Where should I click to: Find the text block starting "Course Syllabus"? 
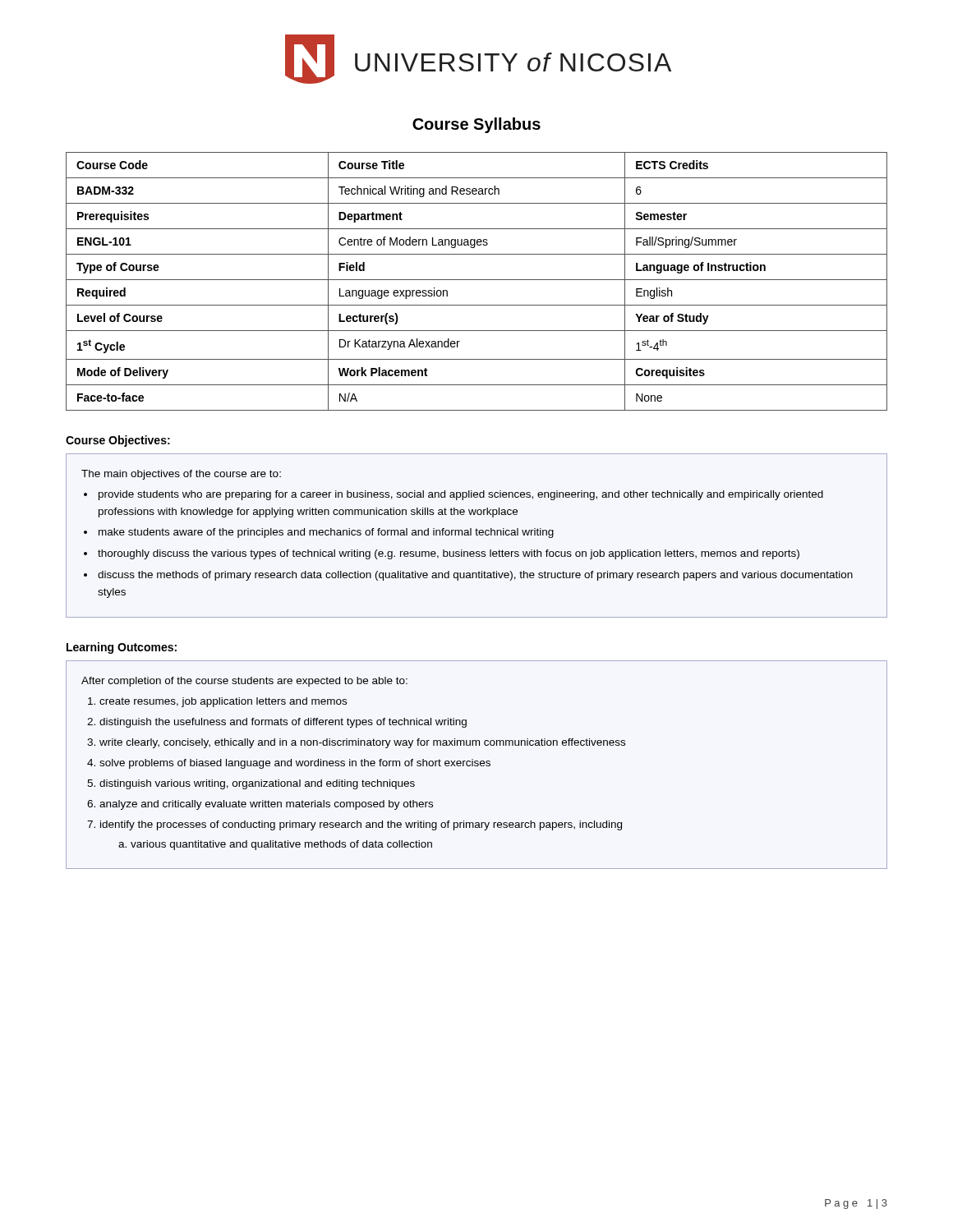476,124
